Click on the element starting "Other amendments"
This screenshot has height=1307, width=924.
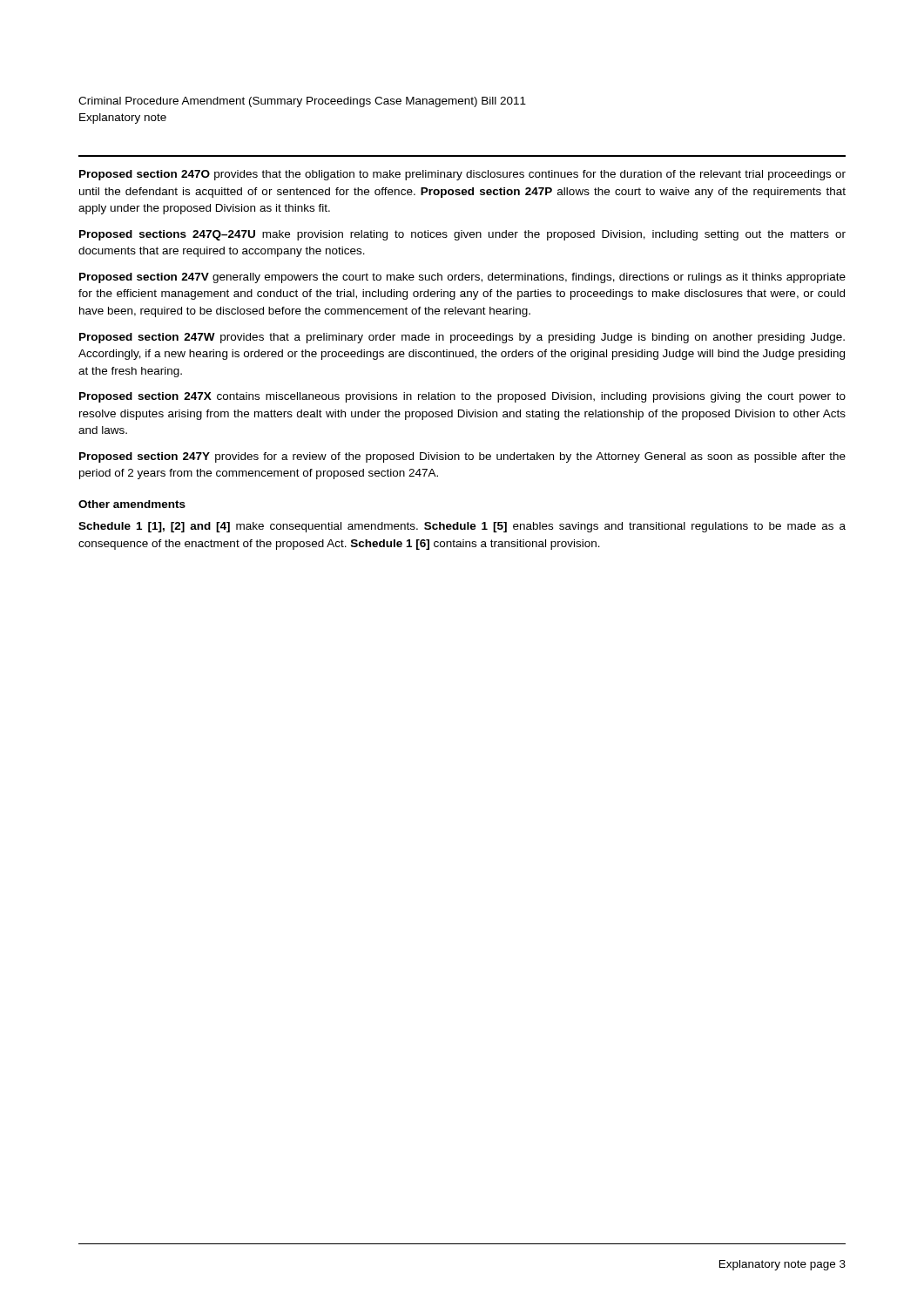[132, 504]
